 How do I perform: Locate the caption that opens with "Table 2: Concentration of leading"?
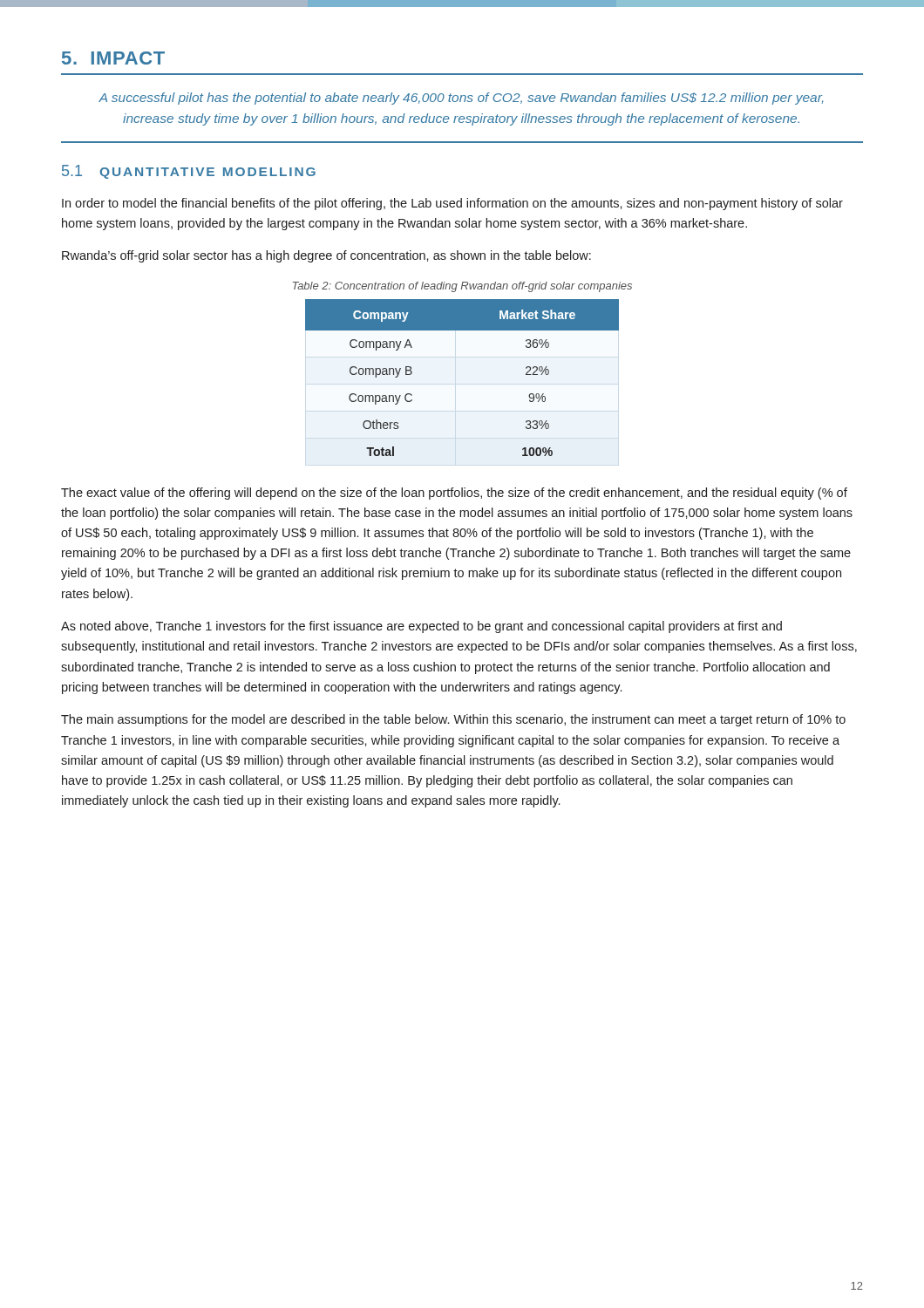click(462, 285)
